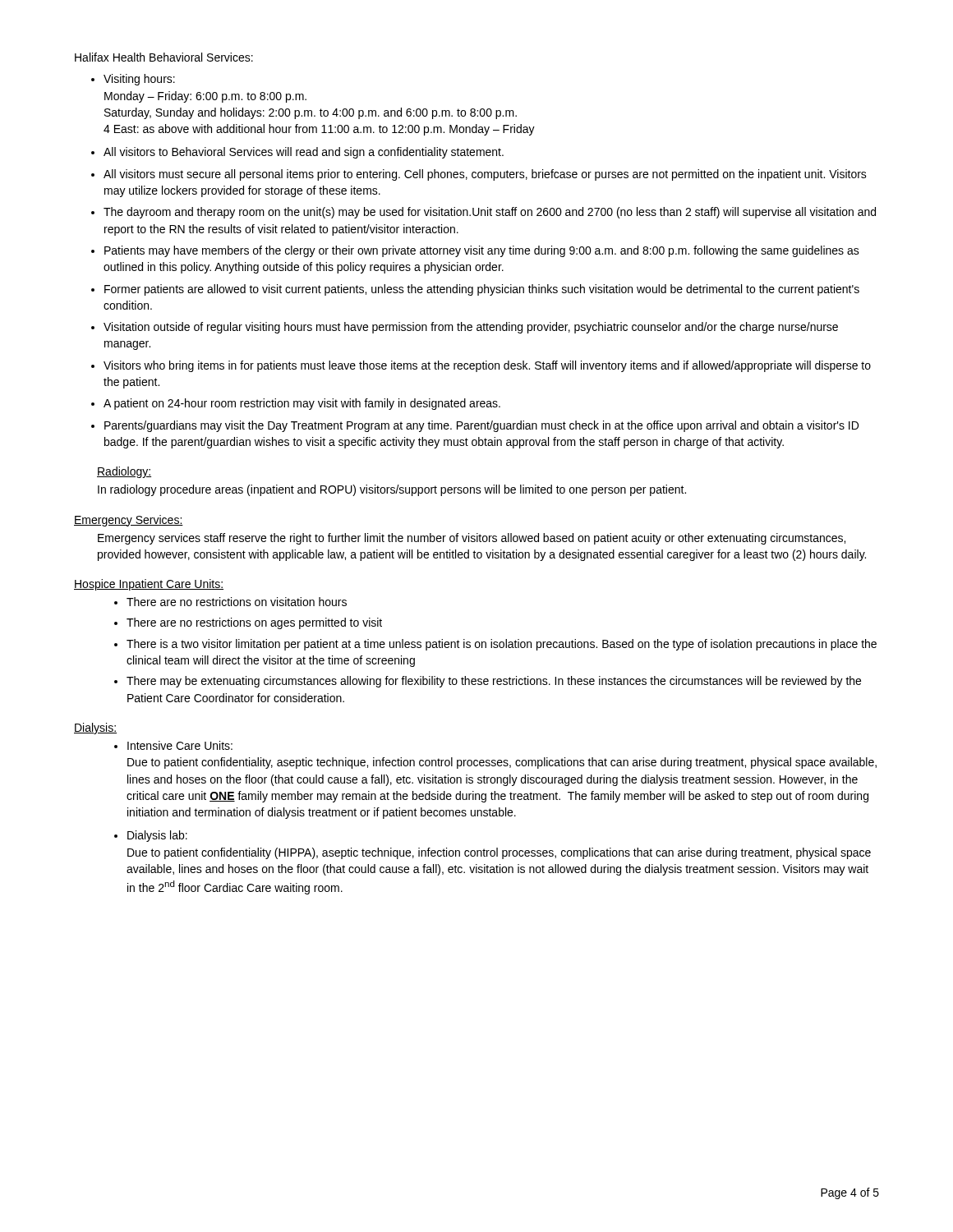Viewport: 953px width, 1232px height.
Task: Click on the block starting "All visitors must secure all personal items prior"
Action: 485,182
